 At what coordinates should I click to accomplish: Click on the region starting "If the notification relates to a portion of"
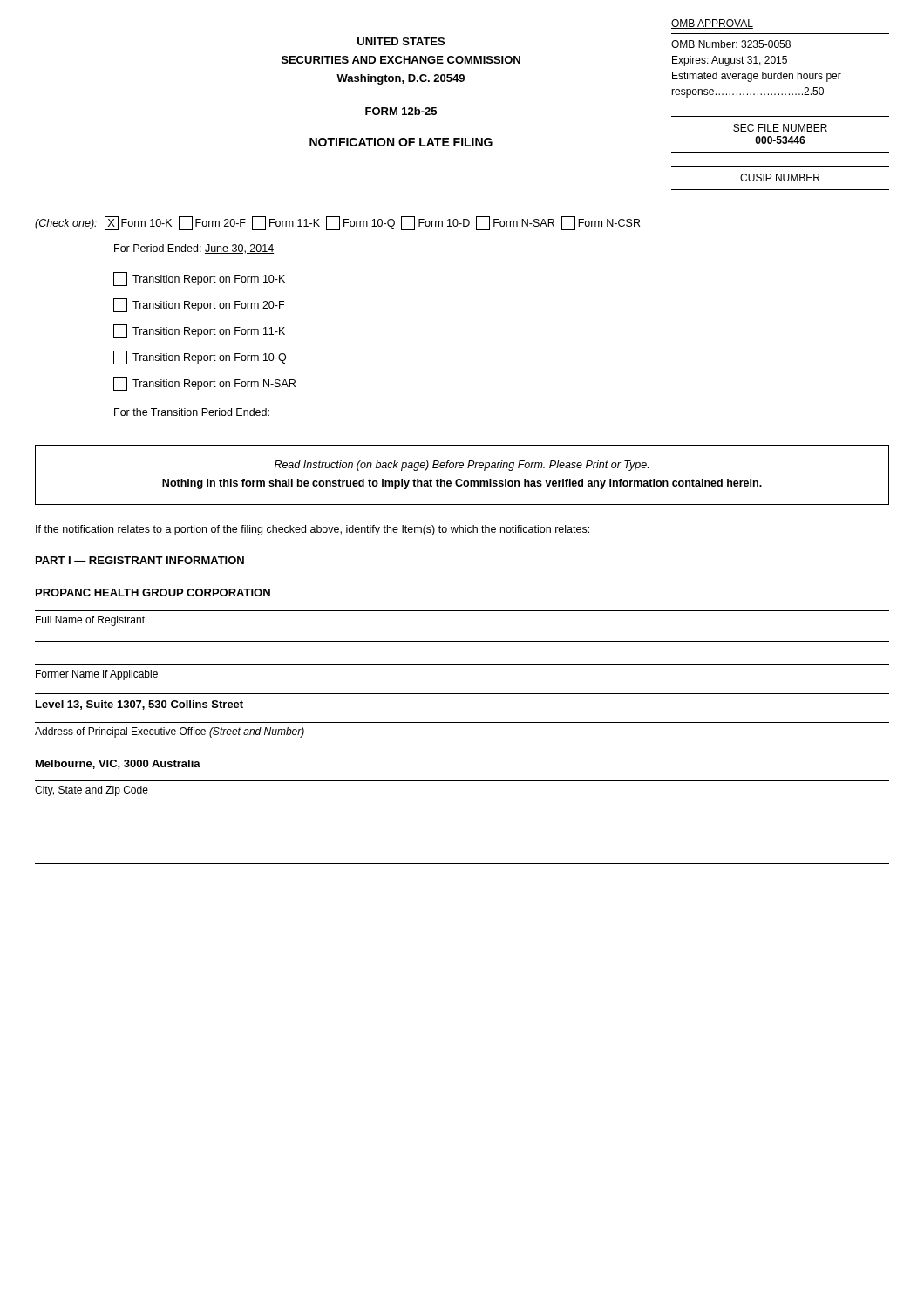point(313,529)
